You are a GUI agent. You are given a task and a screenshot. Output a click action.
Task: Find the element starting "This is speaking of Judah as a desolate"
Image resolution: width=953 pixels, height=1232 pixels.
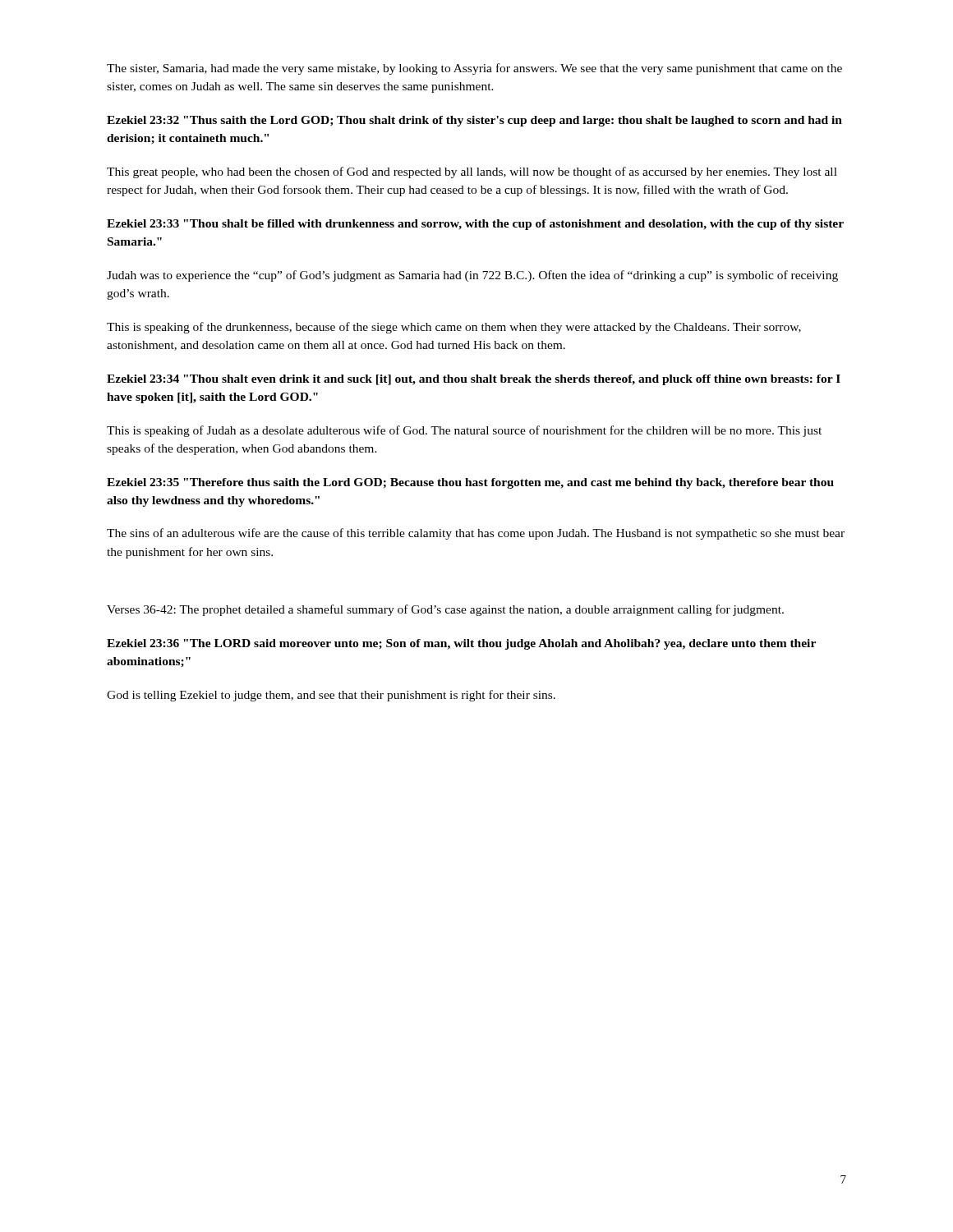pos(464,439)
